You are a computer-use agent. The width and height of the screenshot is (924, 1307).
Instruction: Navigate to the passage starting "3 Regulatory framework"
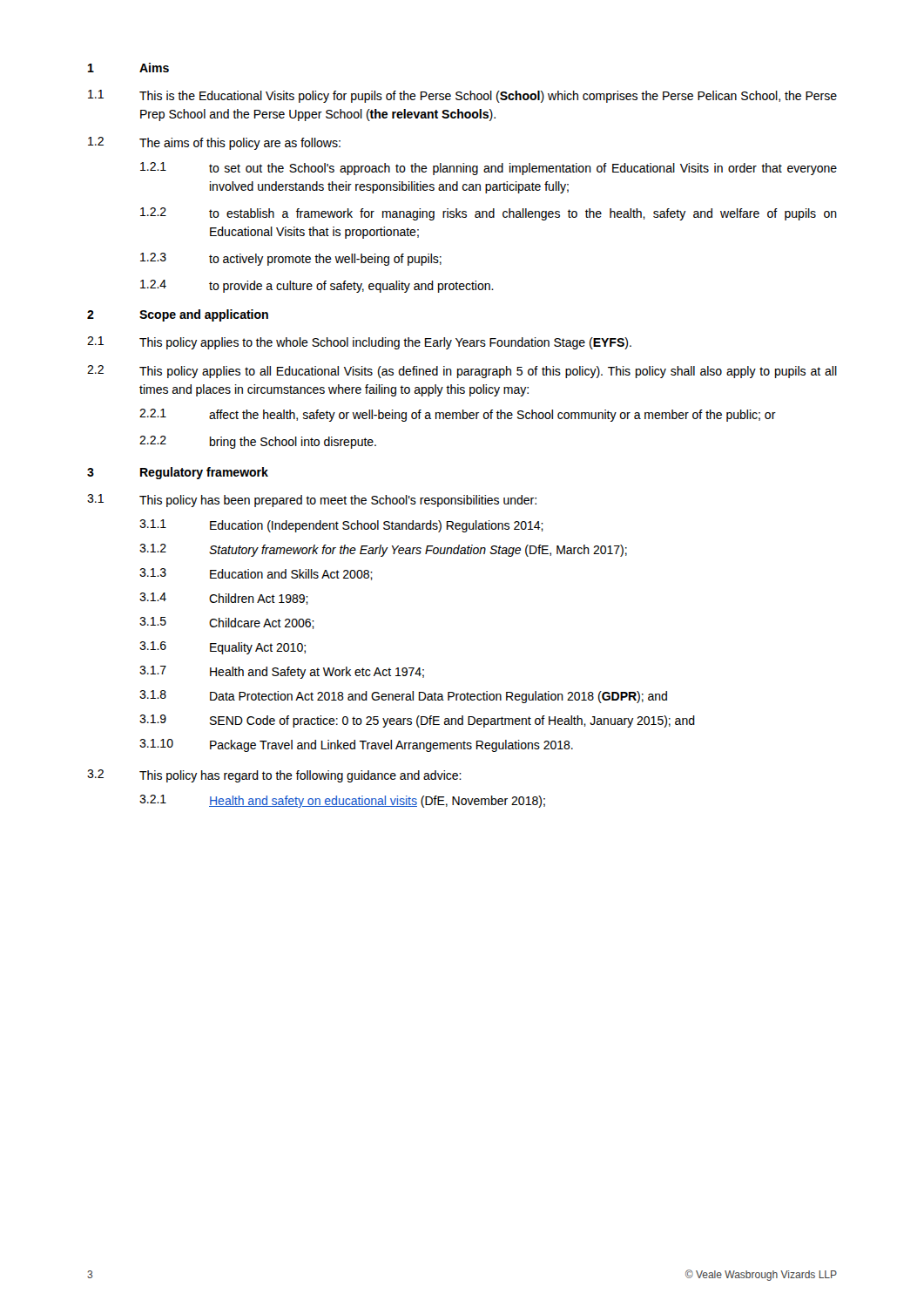(x=178, y=472)
